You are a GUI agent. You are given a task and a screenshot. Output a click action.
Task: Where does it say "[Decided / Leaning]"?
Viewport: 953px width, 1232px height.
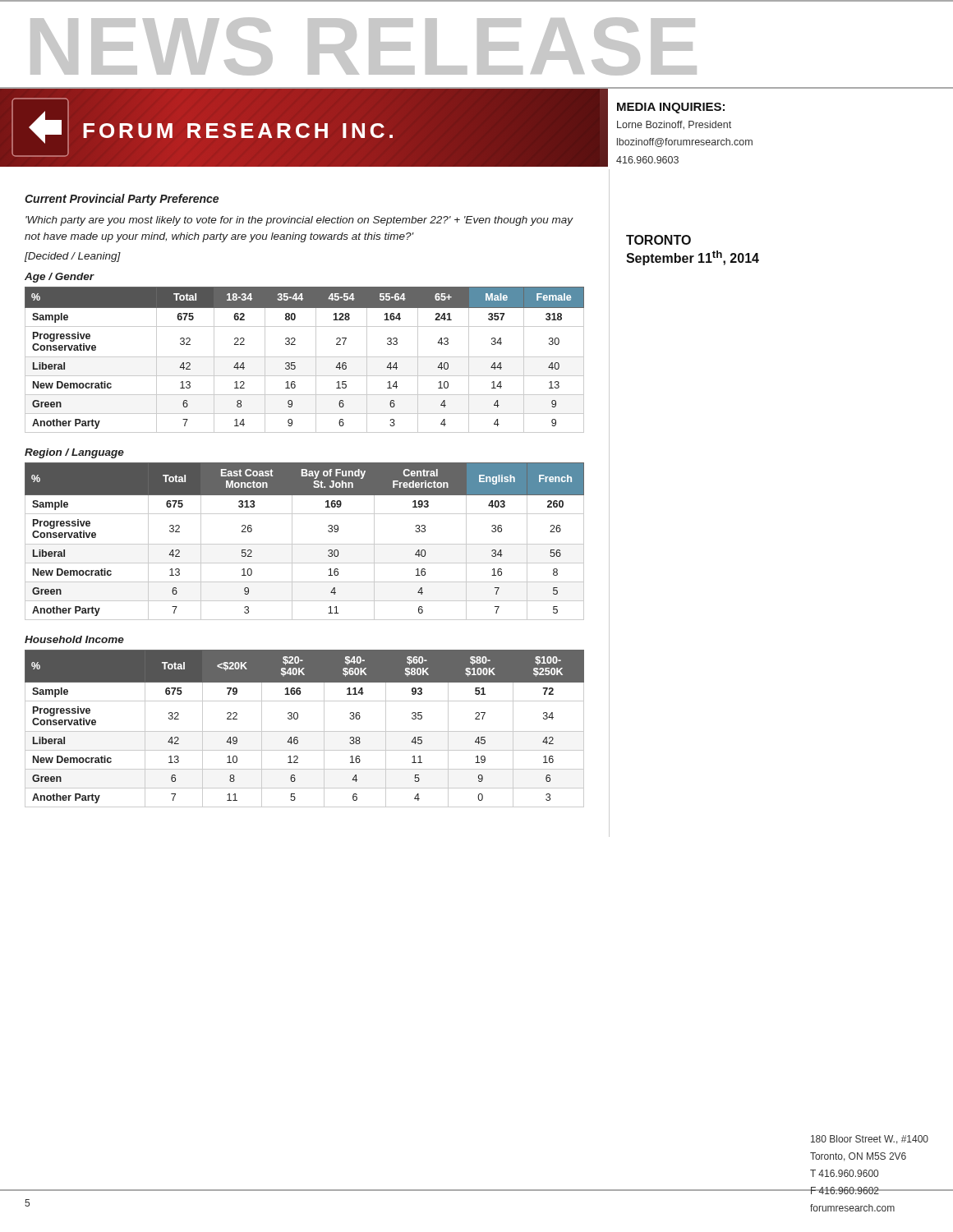[x=72, y=256]
